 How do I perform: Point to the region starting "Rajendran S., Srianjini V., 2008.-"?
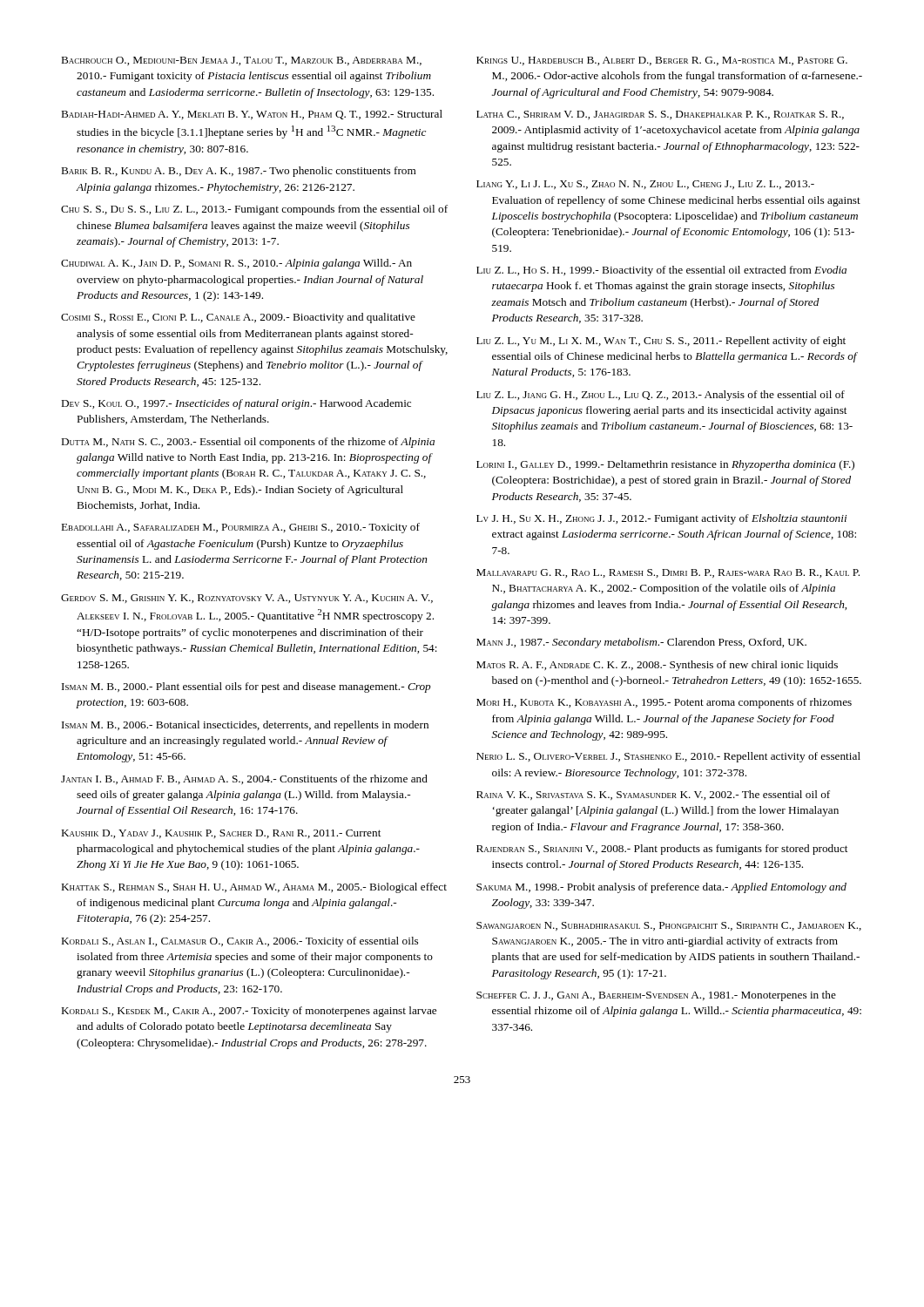[x=662, y=856]
